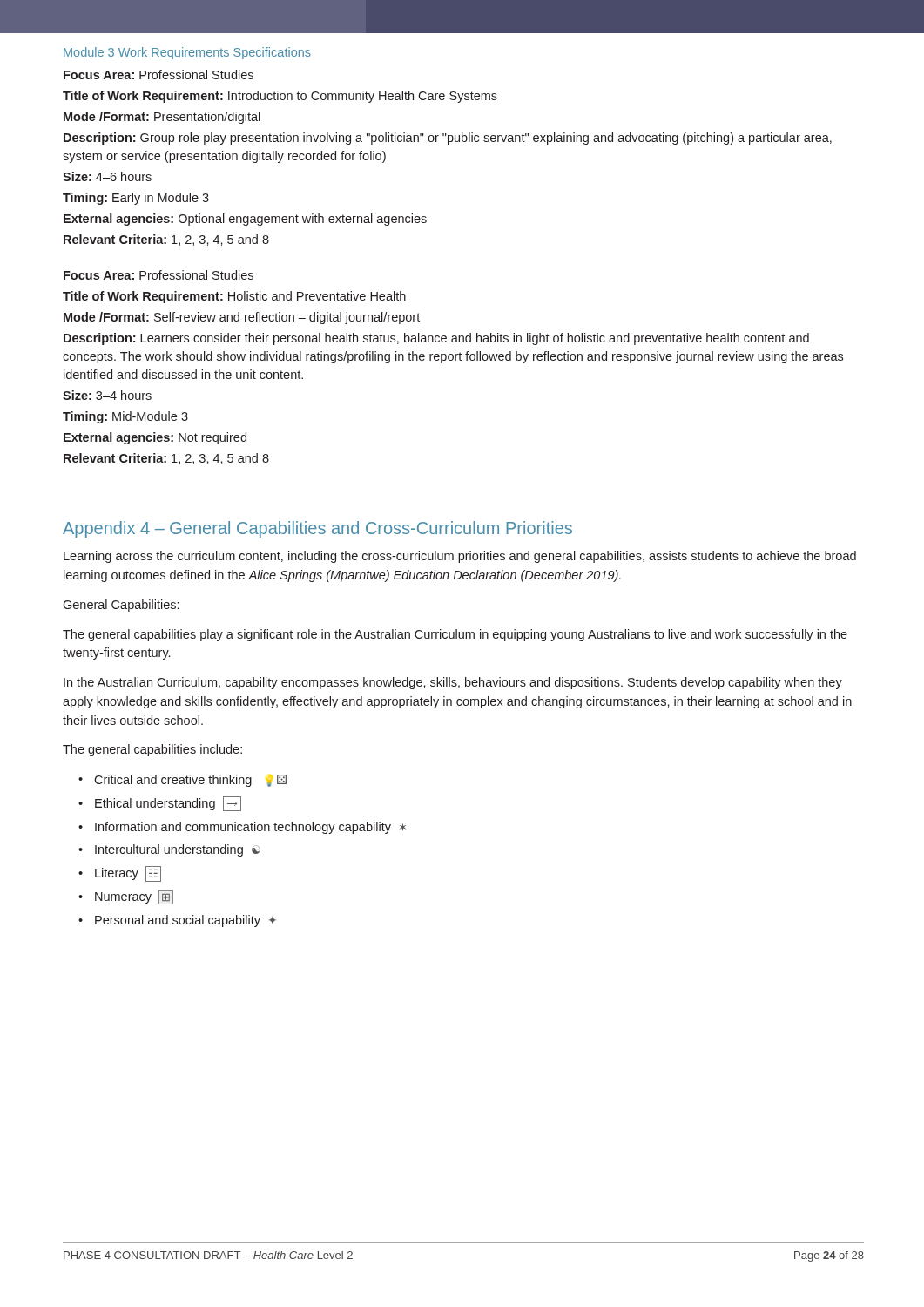Where is the passage that starts "In the Australian"?
924x1307 pixels.
457,701
